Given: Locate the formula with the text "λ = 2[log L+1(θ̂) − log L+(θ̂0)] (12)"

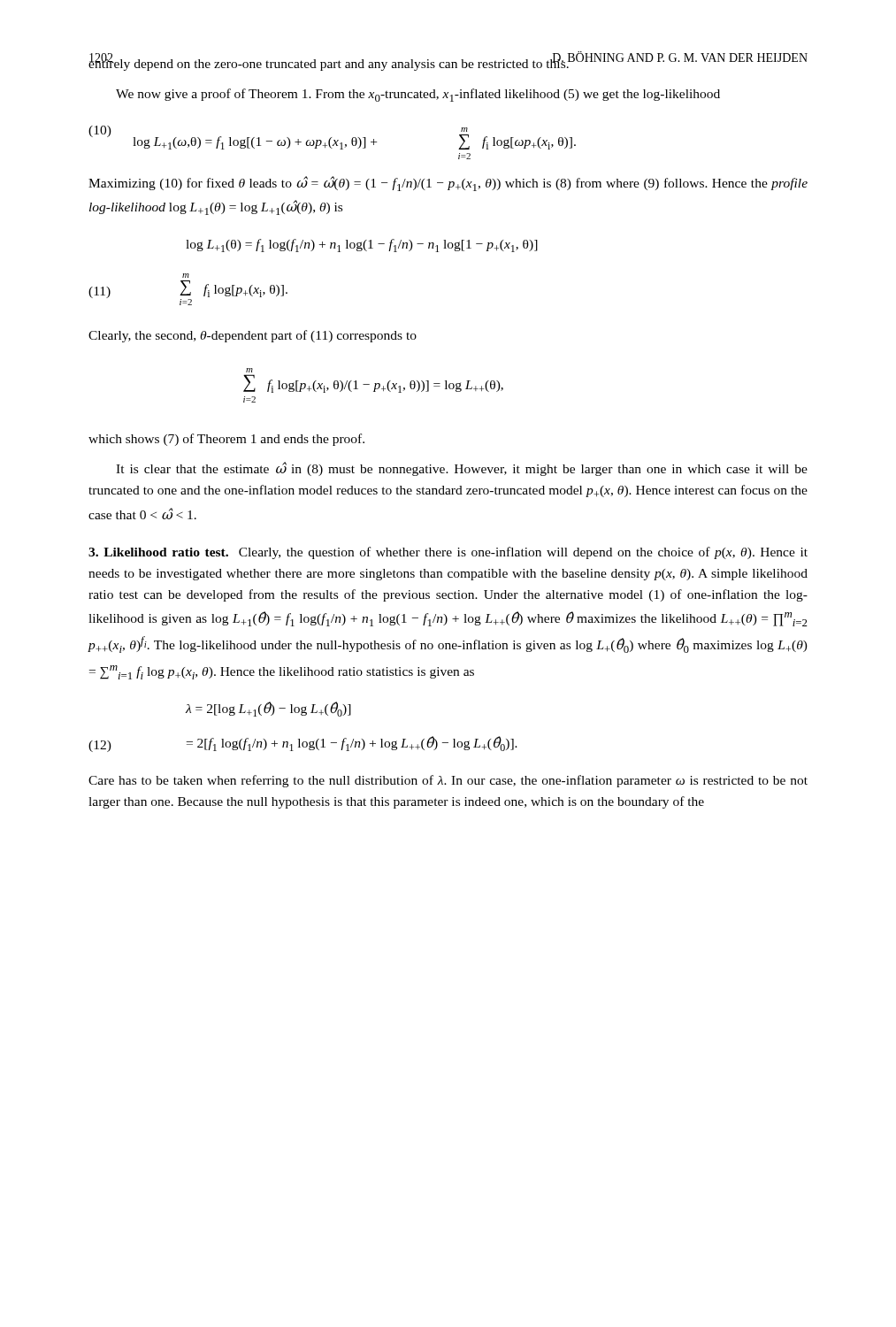Looking at the screenshot, I should [x=448, y=728].
